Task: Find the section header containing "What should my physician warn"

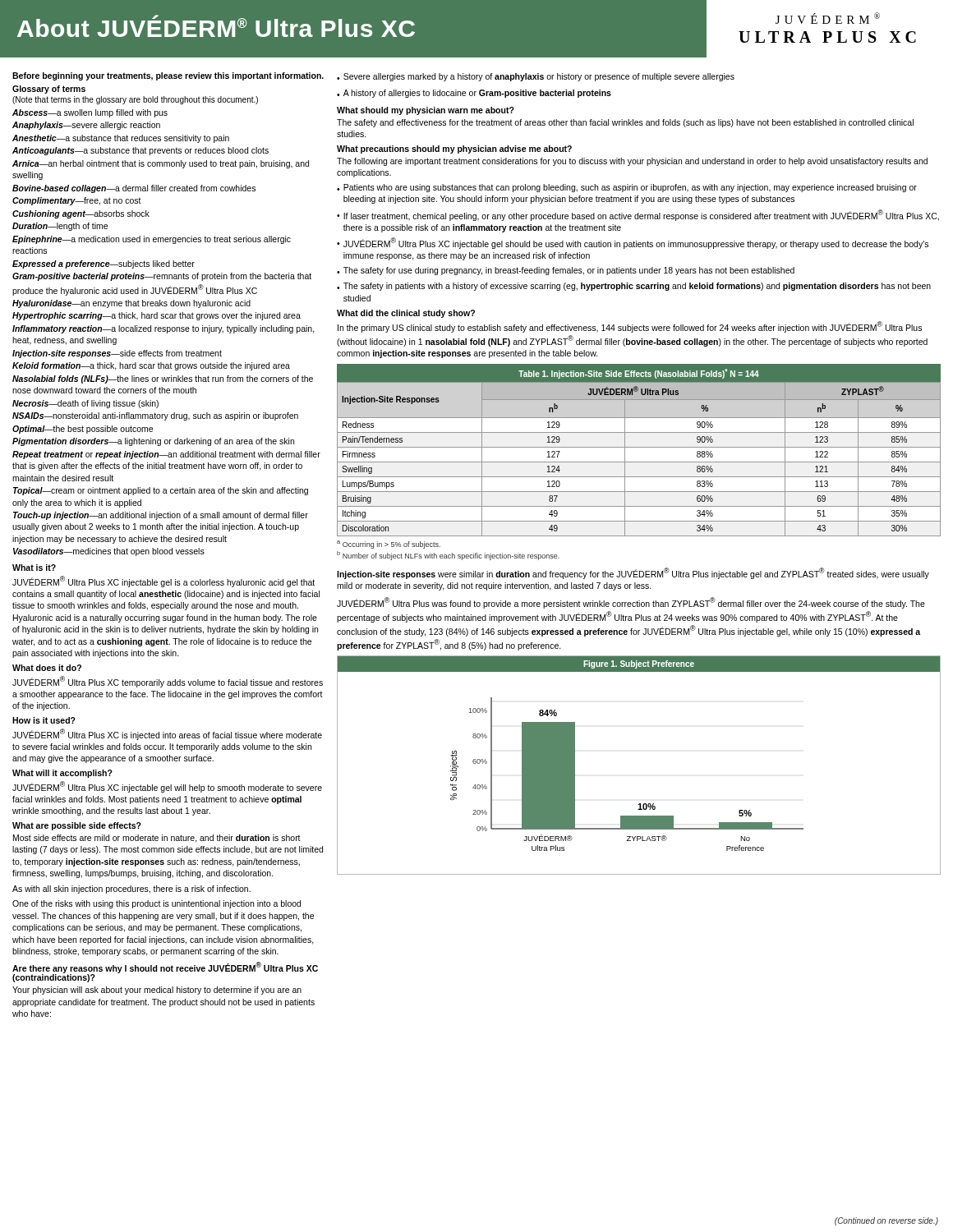Action: point(425,110)
